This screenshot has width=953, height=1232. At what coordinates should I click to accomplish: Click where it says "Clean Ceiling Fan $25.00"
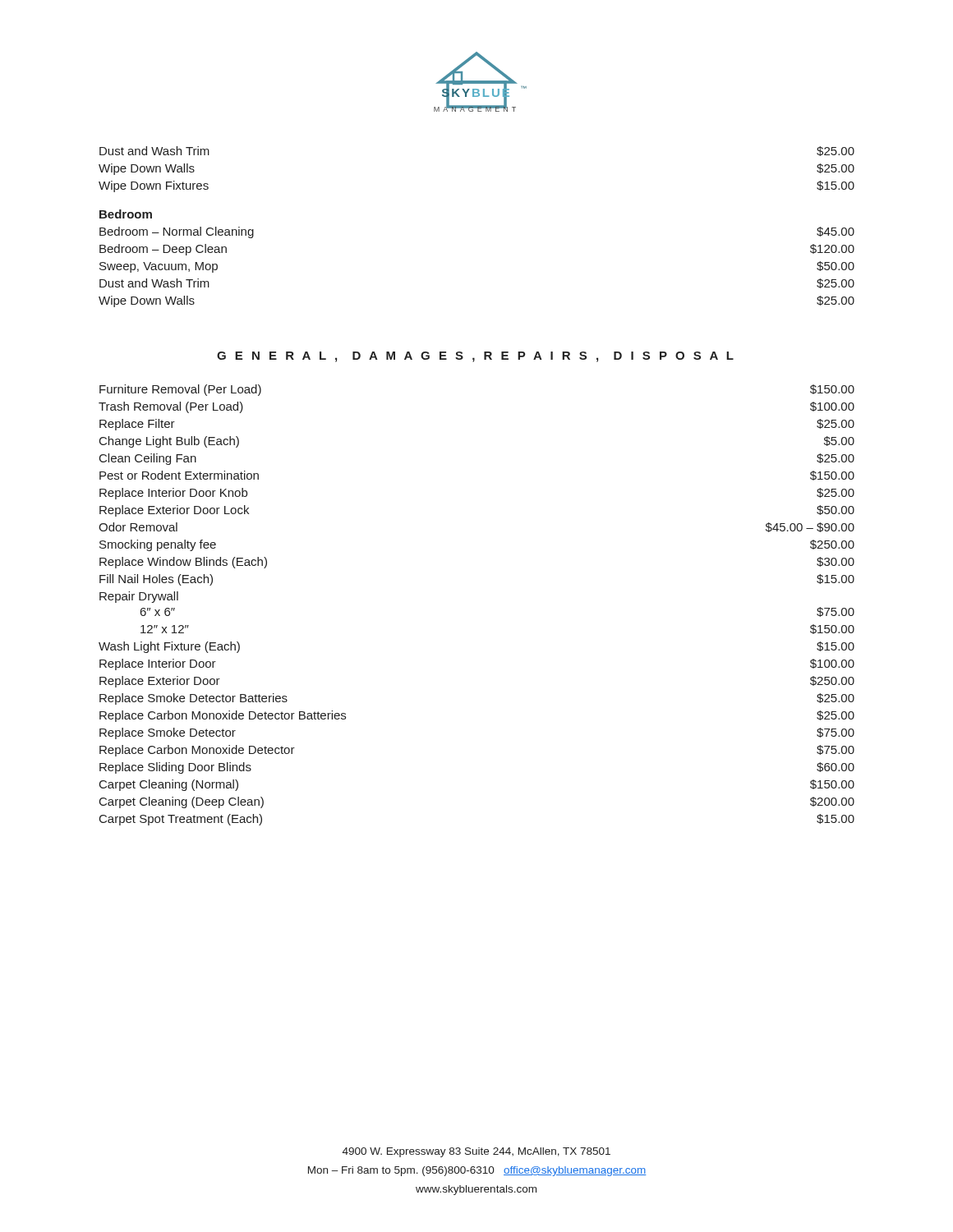point(147,459)
